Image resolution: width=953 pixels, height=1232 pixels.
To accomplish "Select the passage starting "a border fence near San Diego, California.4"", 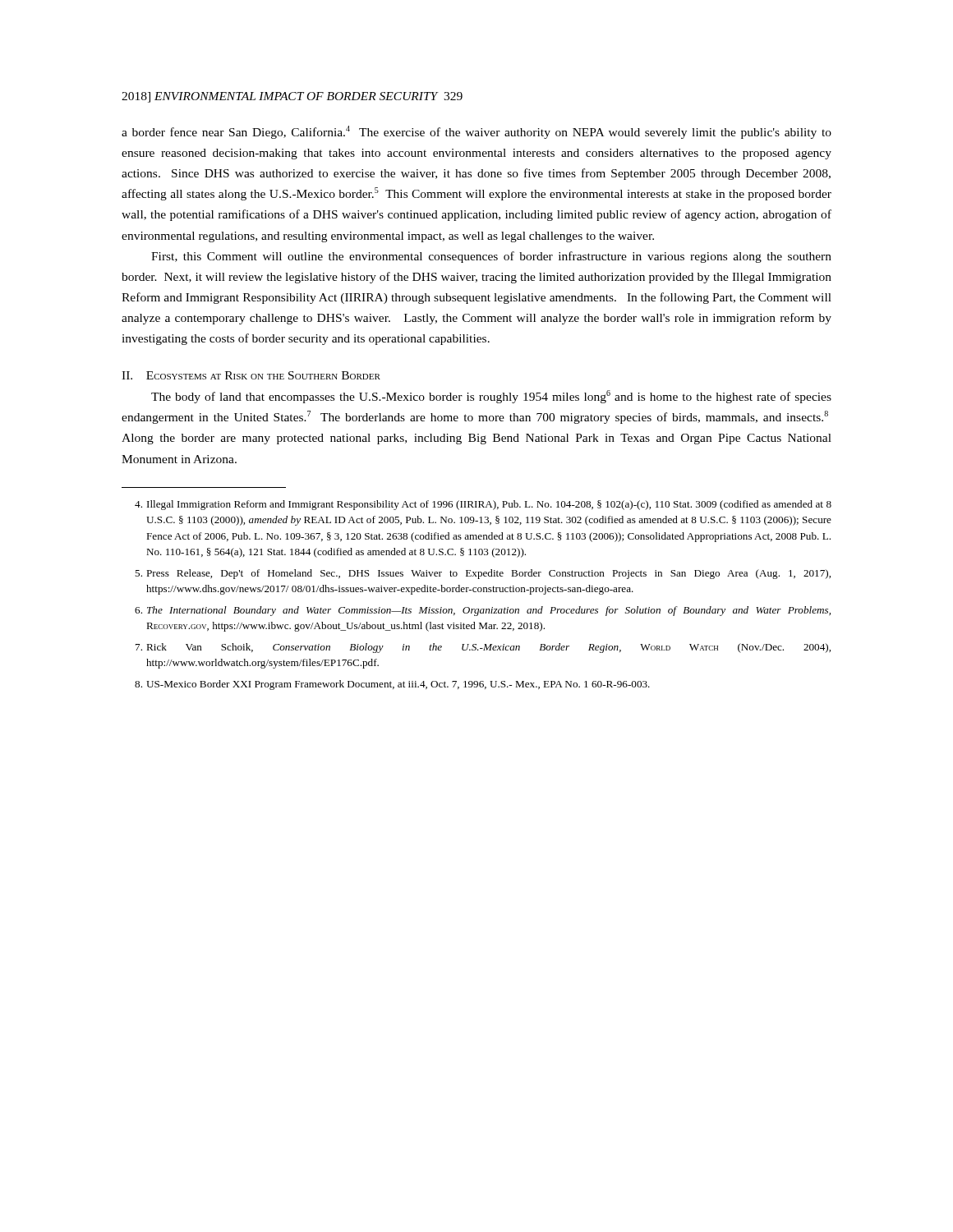I will tap(476, 183).
